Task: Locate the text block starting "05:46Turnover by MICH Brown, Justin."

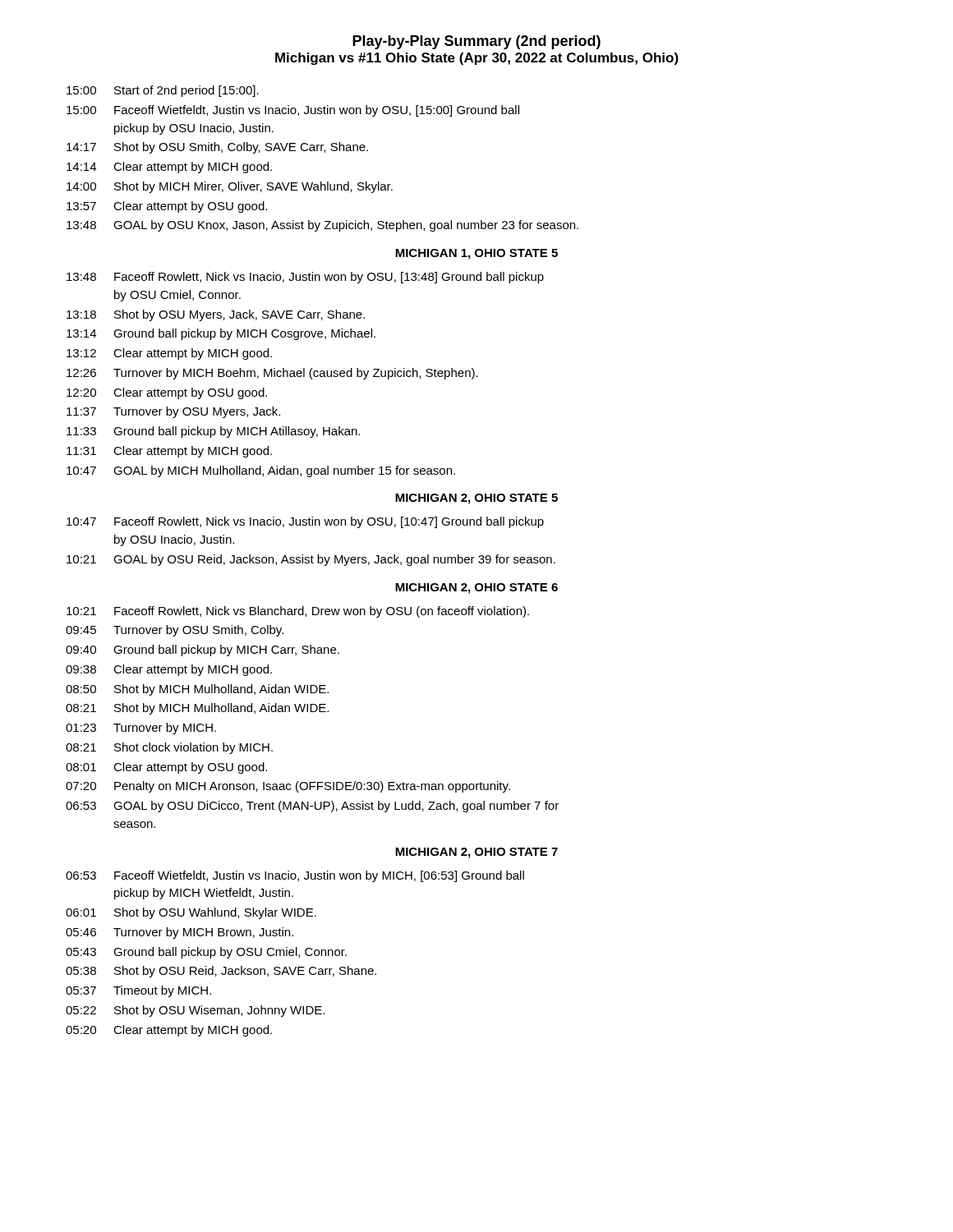Action: point(180,933)
